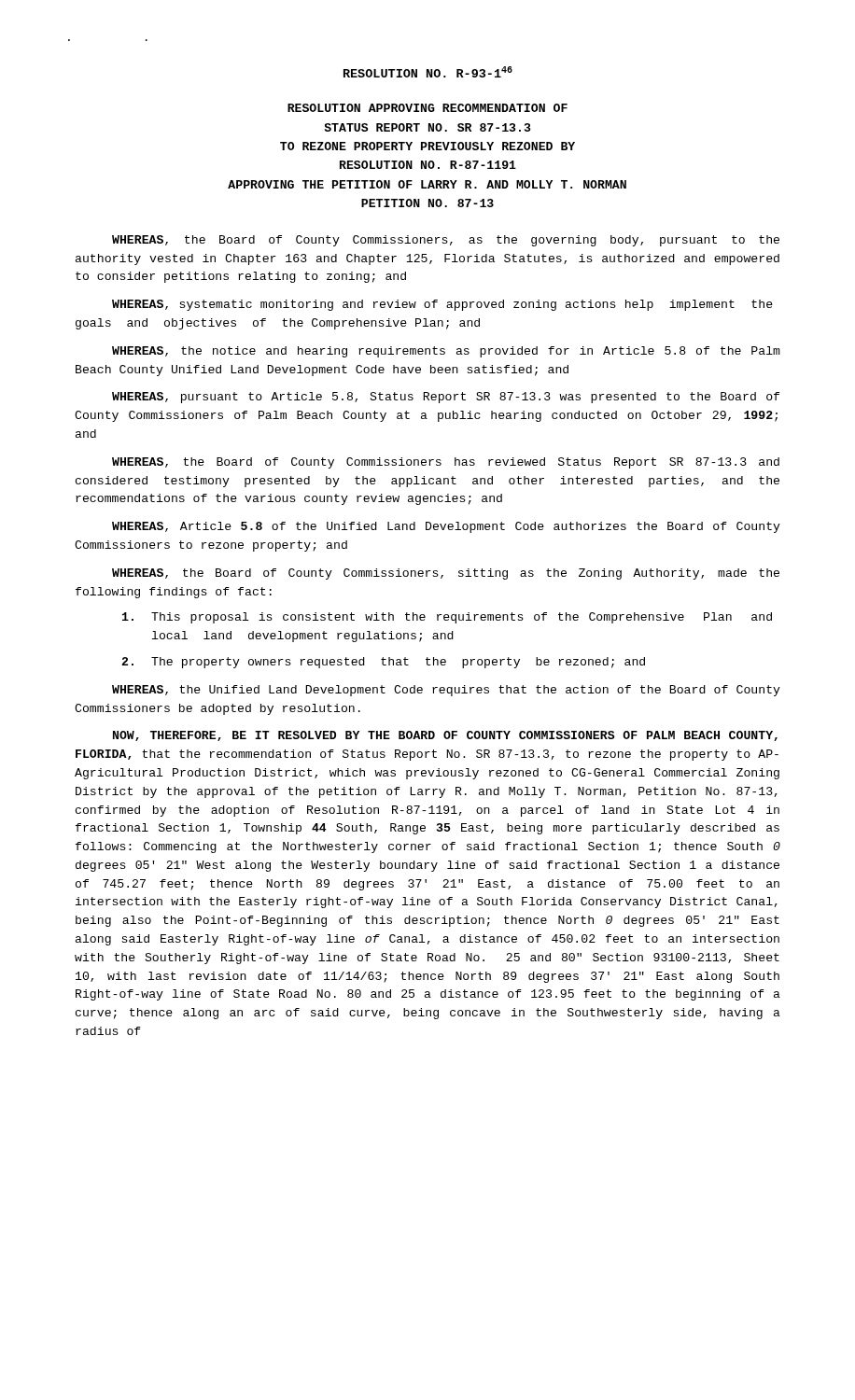
Task: Point to the text block starting "This proposal is"
Action: point(451,627)
